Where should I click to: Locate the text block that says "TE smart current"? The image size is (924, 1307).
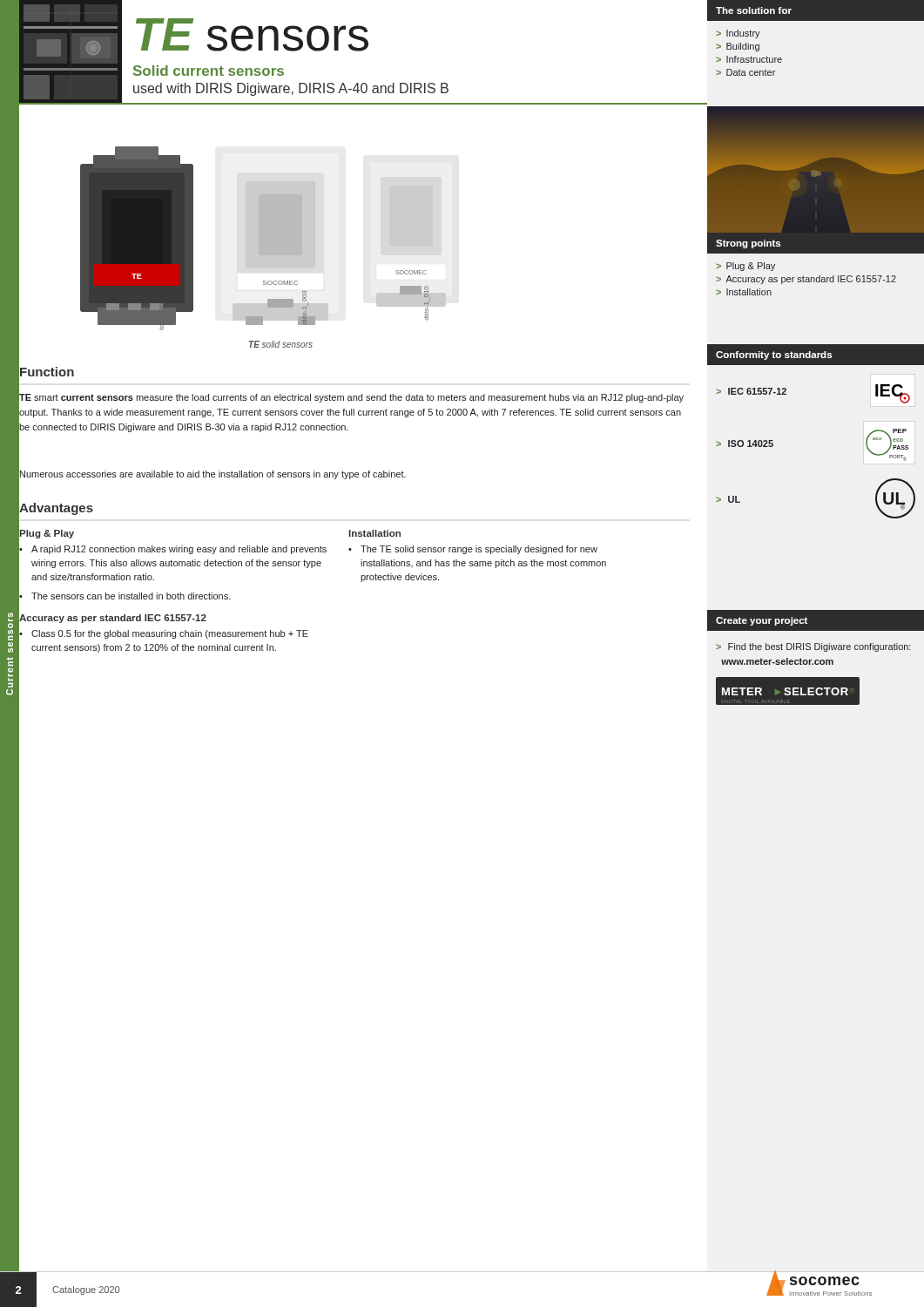[x=351, y=412]
